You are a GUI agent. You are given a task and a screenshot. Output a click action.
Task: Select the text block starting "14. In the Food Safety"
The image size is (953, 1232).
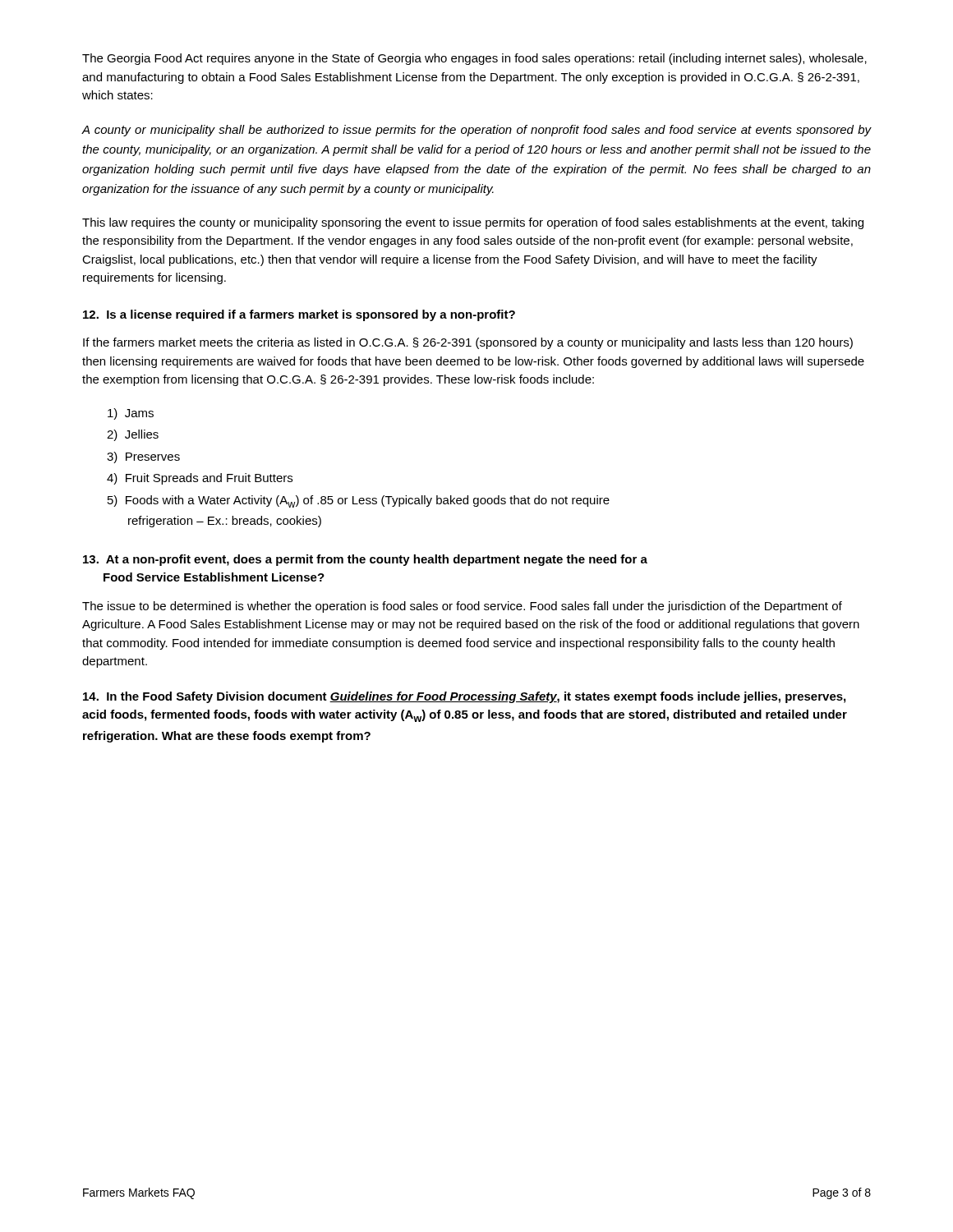(x=464, y=716)
